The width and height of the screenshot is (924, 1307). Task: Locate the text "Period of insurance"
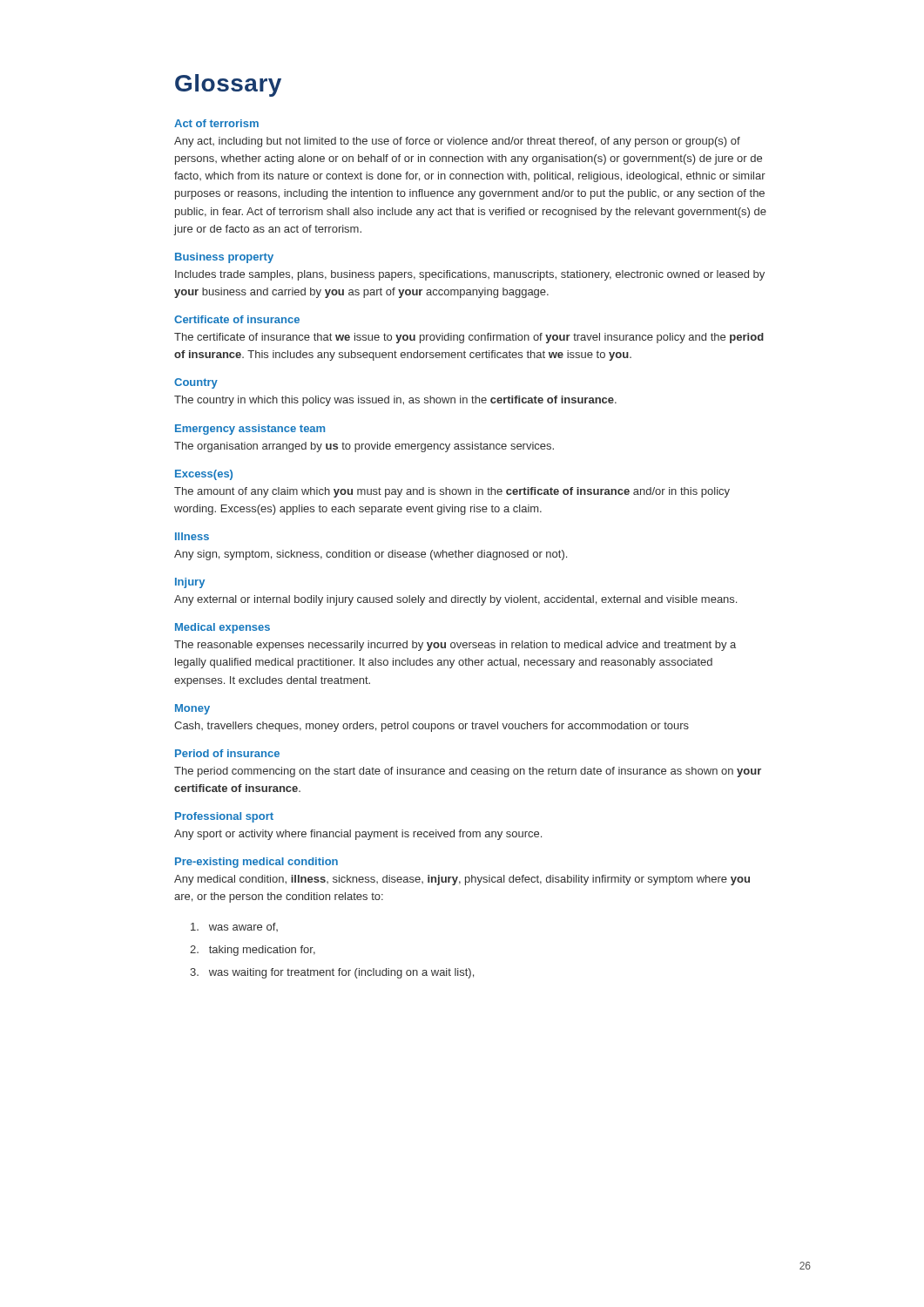click(x=227, y=753)
